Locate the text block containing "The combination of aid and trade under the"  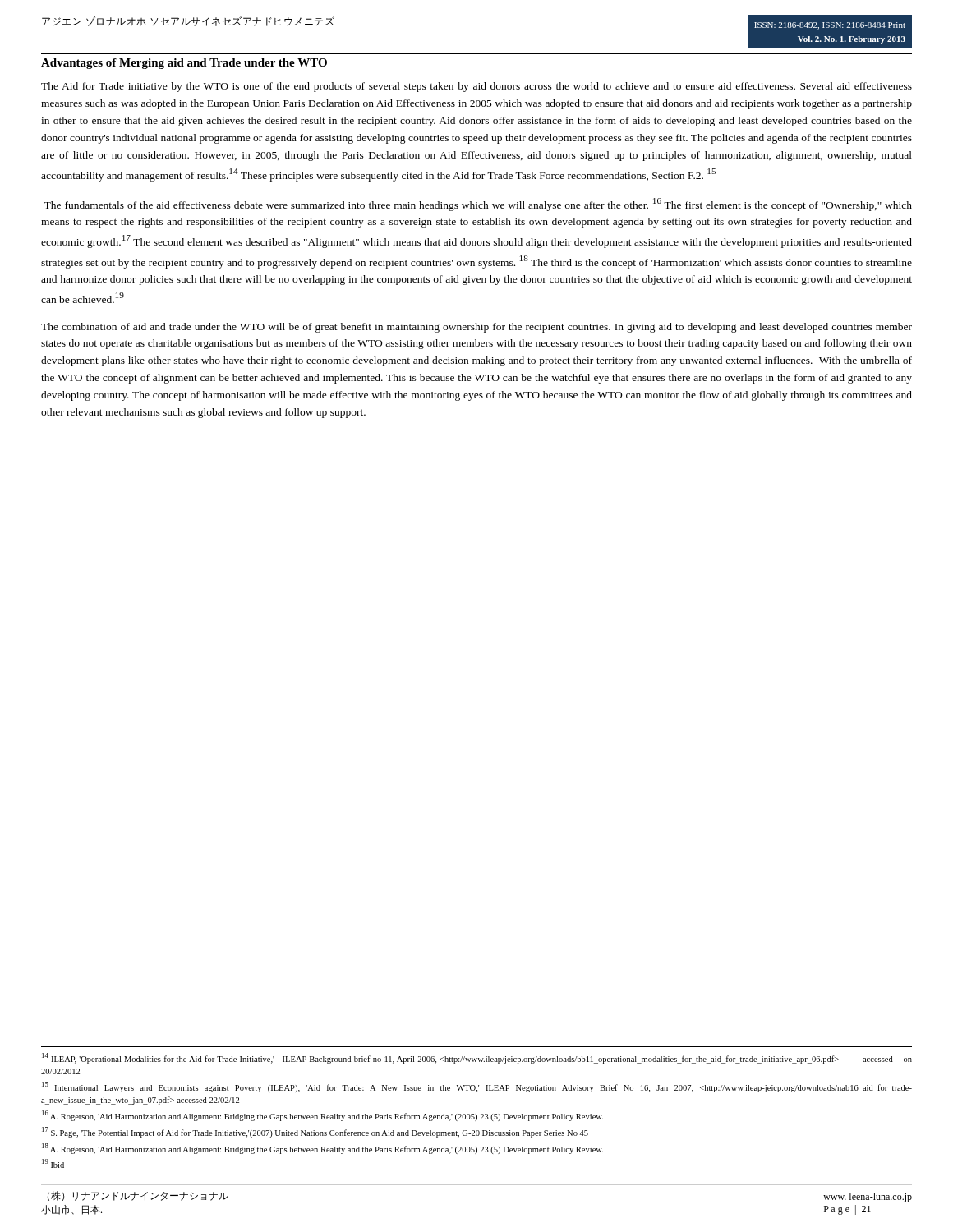(476, 369)
